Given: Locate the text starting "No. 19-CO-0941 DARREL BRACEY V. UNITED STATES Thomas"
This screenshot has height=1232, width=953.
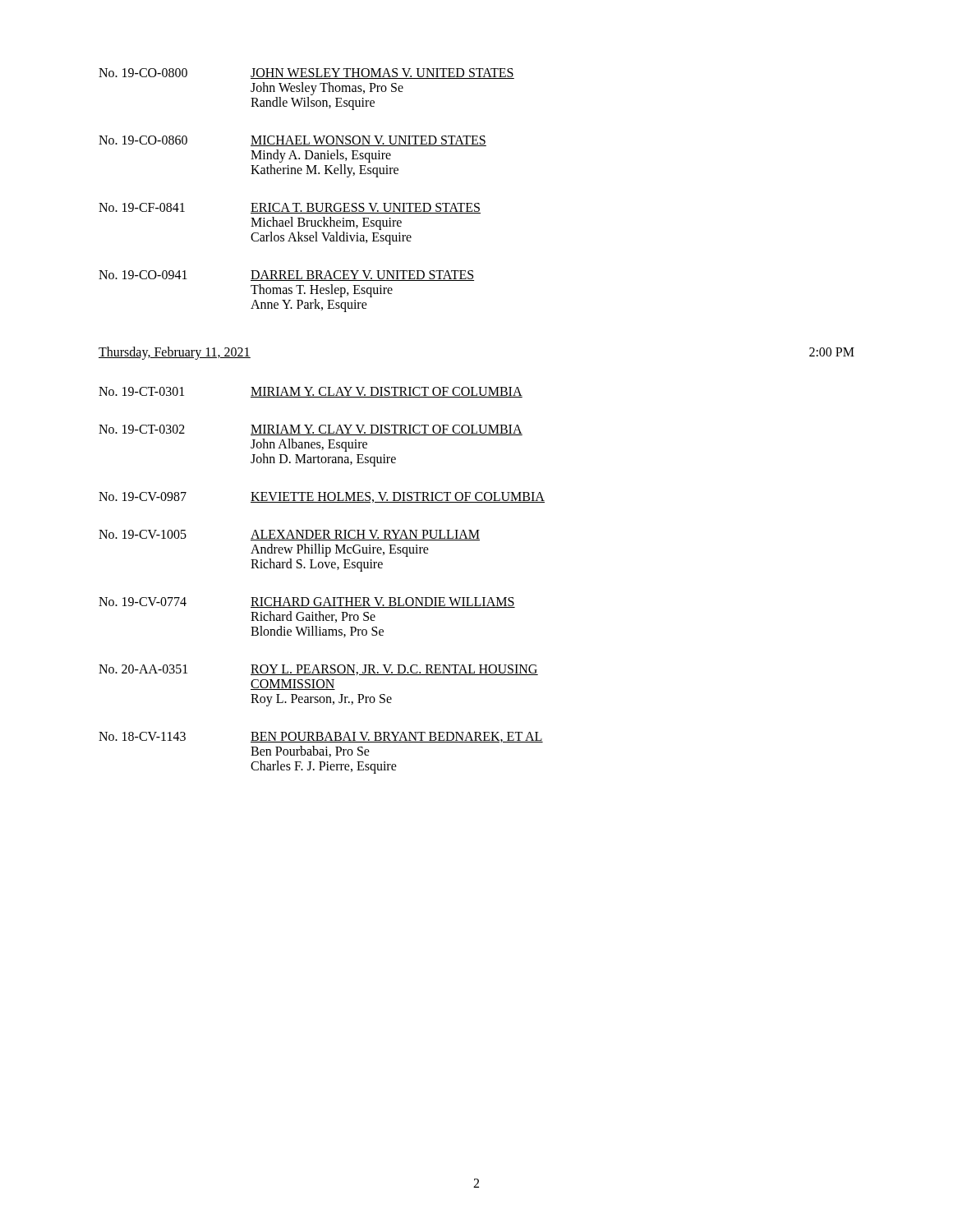Looking at the screenshot, I should 476,290.
